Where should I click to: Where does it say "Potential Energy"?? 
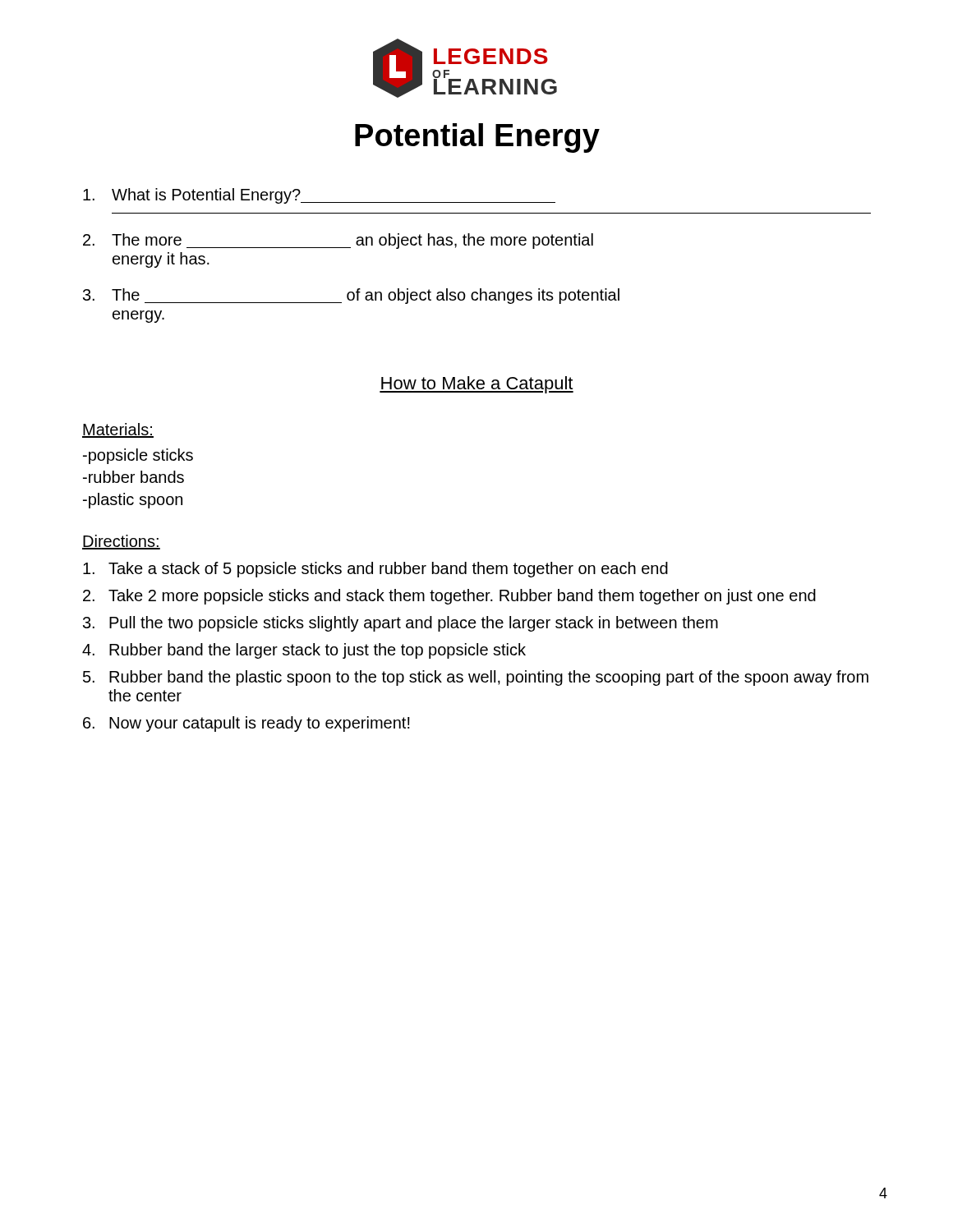point(476,136)
